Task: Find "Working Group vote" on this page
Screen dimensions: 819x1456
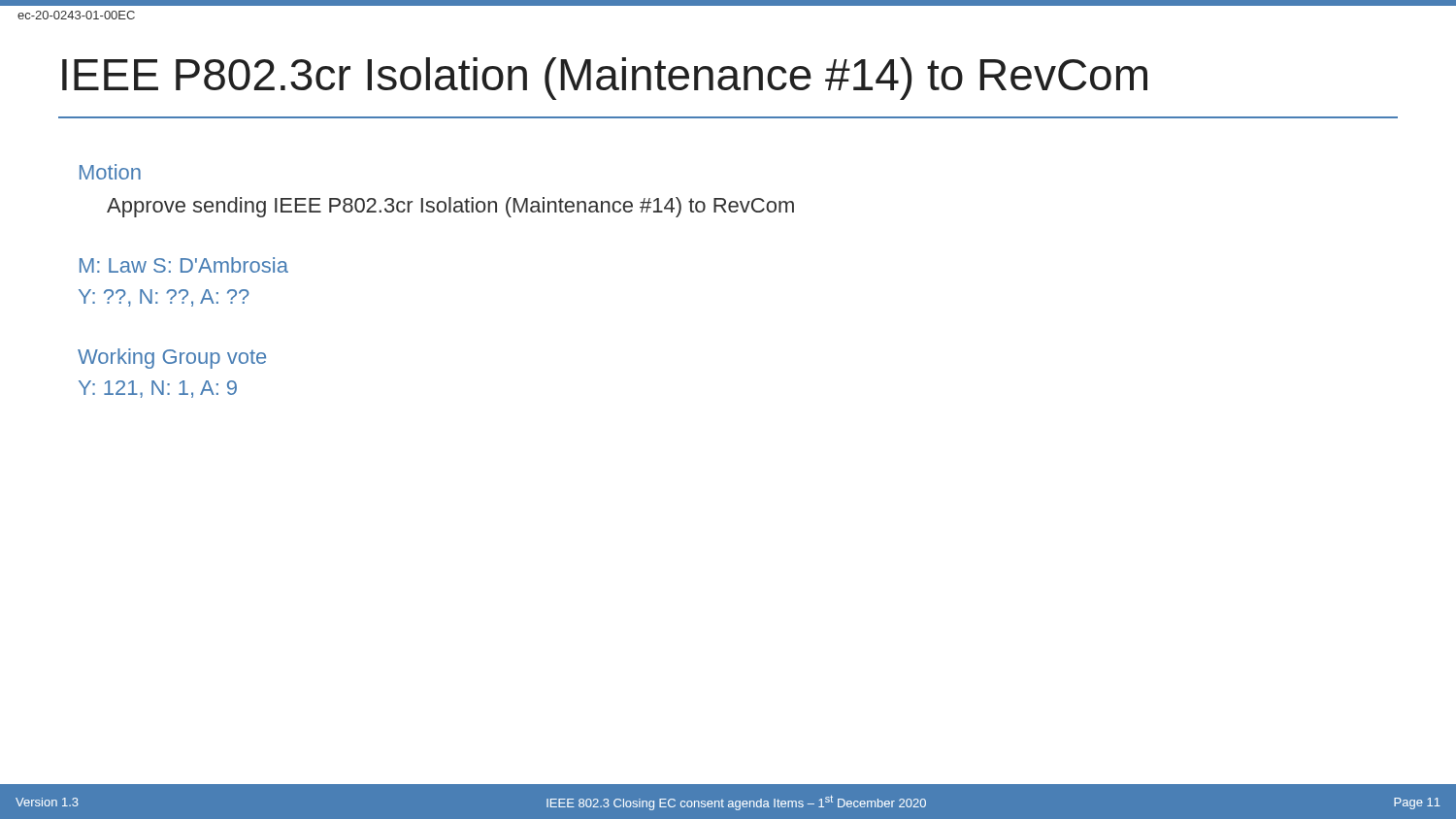Action: (x=172, y=357)
